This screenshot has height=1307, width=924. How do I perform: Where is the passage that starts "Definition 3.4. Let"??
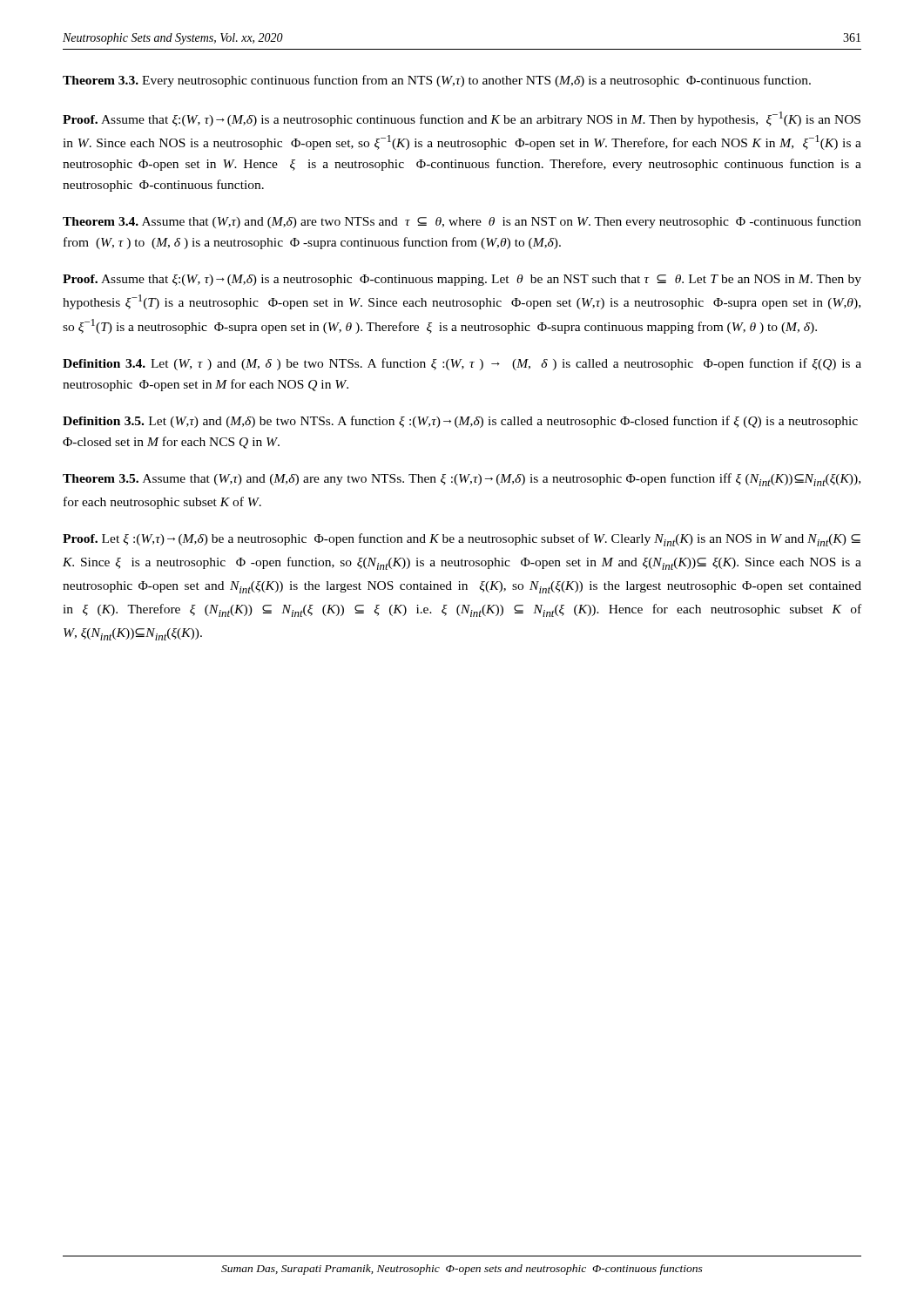(x=462, y=373)
